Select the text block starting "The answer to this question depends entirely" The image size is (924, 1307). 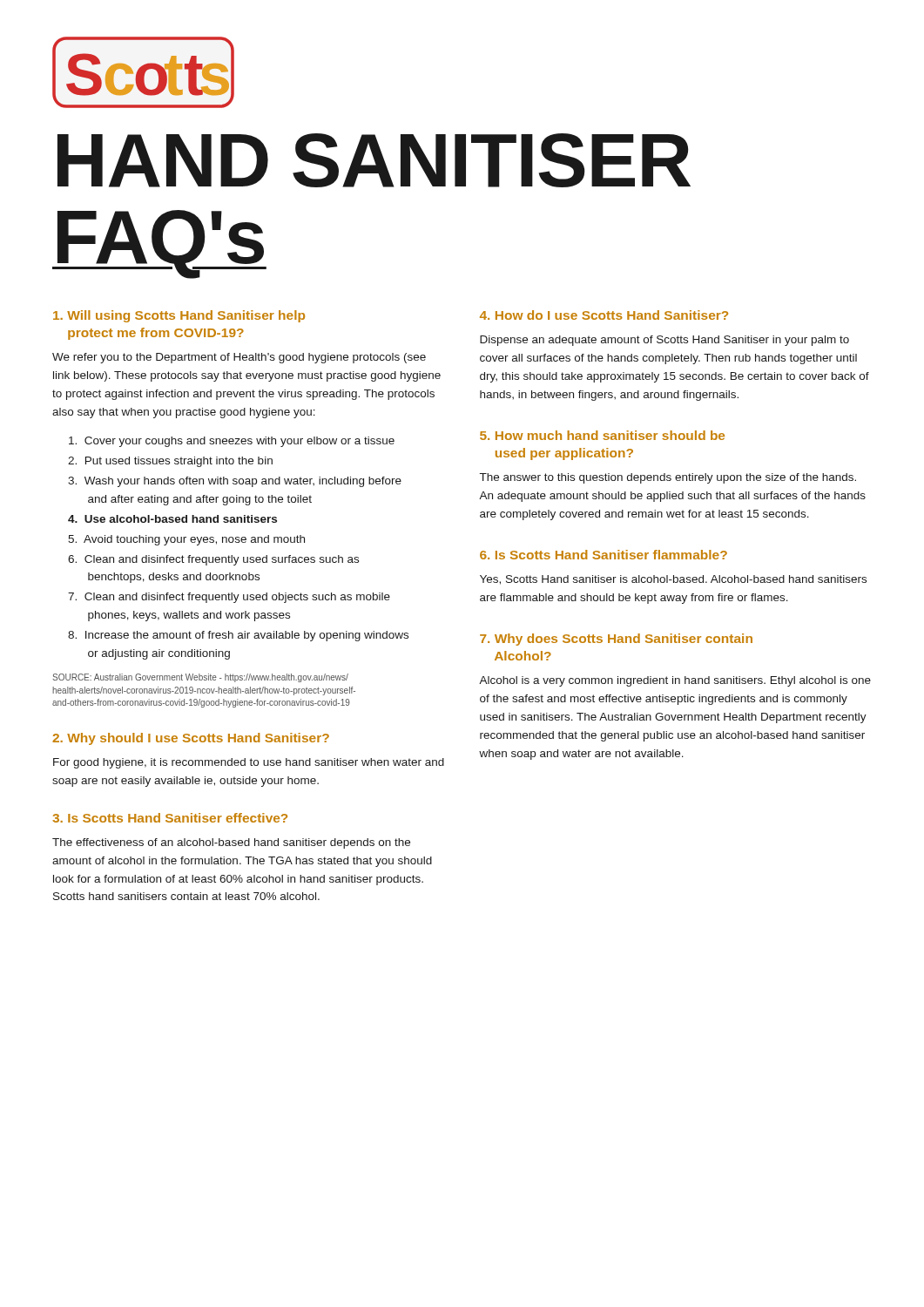(673, 495)
